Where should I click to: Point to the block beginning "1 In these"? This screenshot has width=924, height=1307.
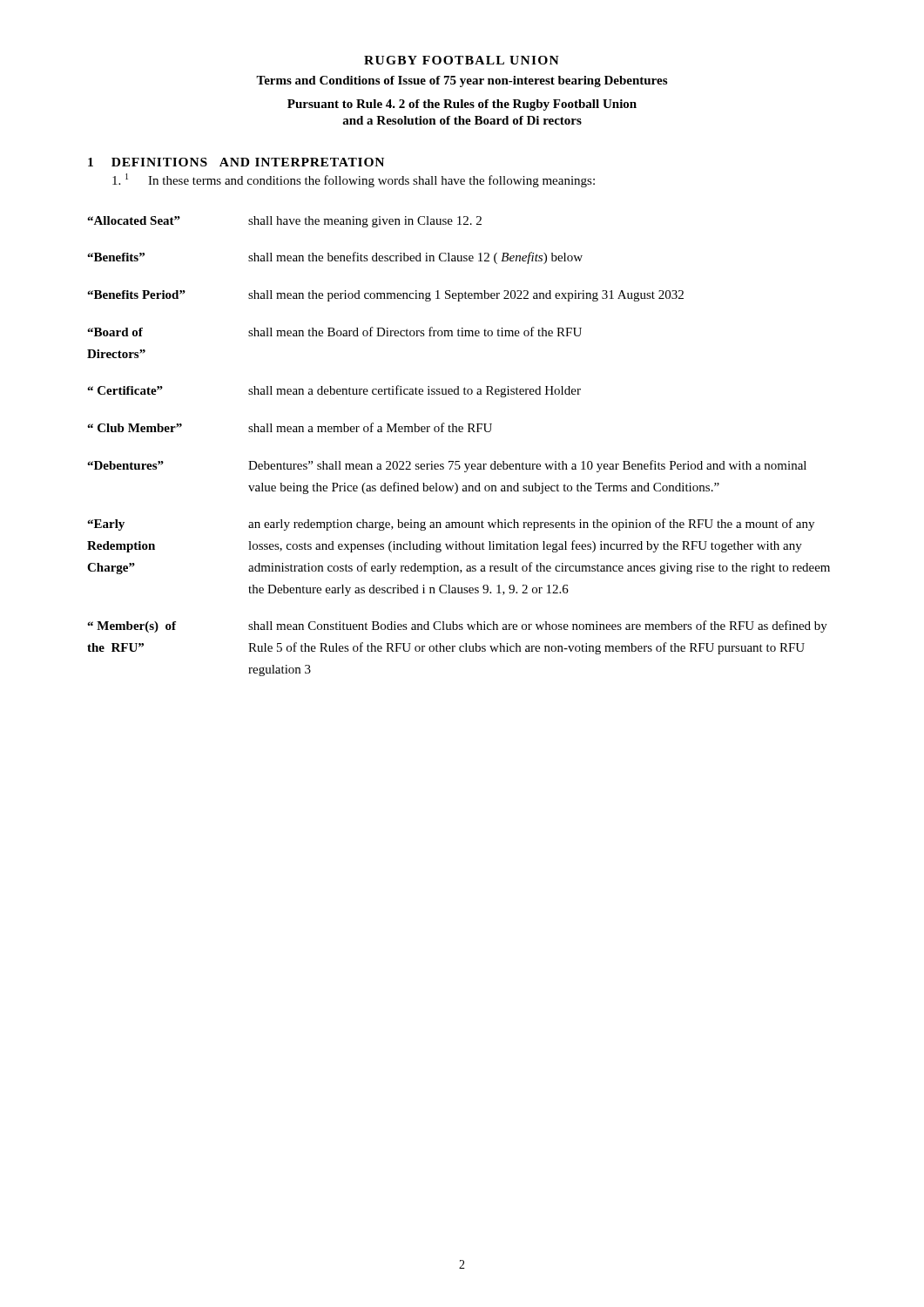[354, 180]
